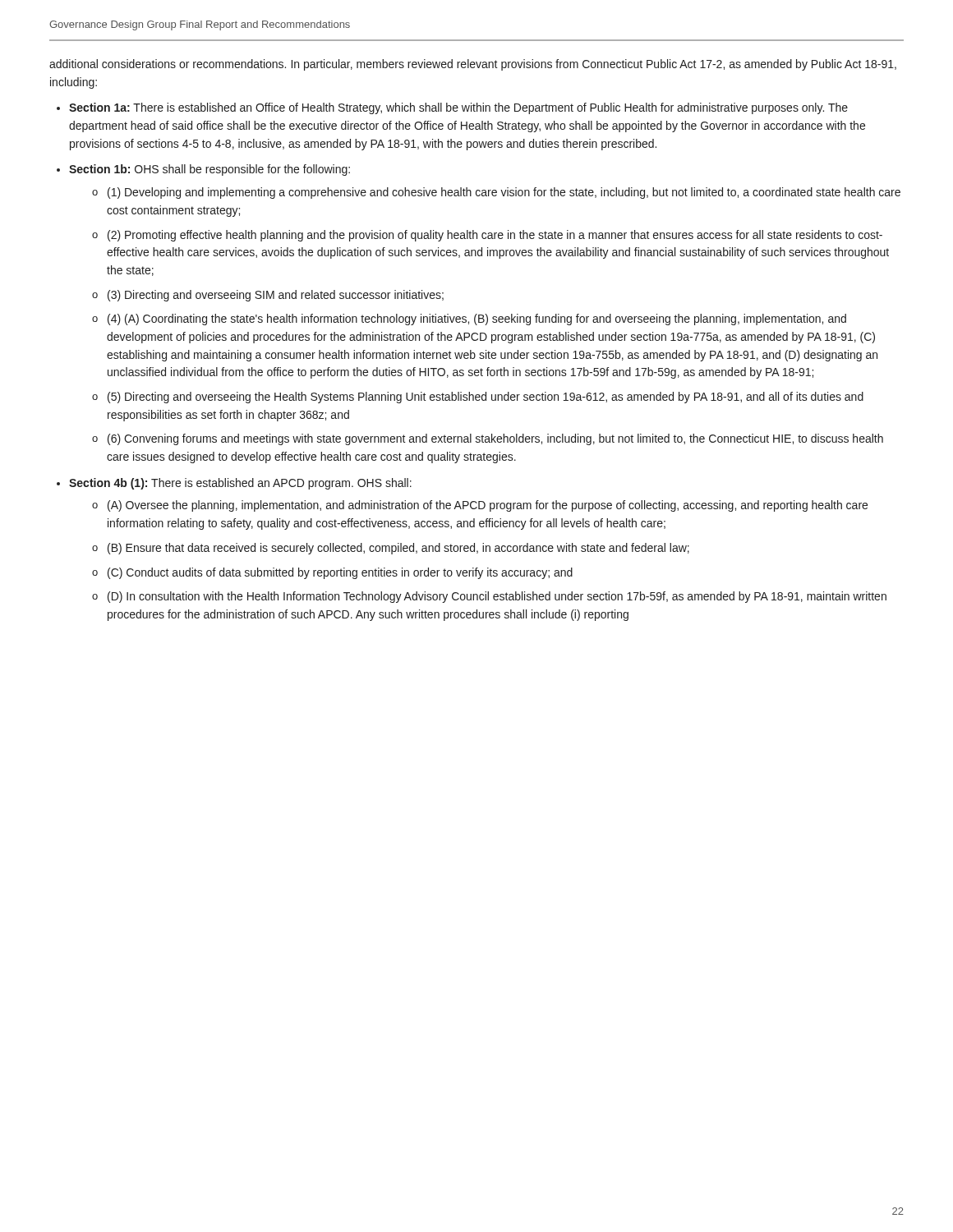The height and width of the screenshot is (1232, 953).
Task: Navigate to the text block starting "(4) (A) Coordinating the state's health information"
Action: click(x=493, y=346)
